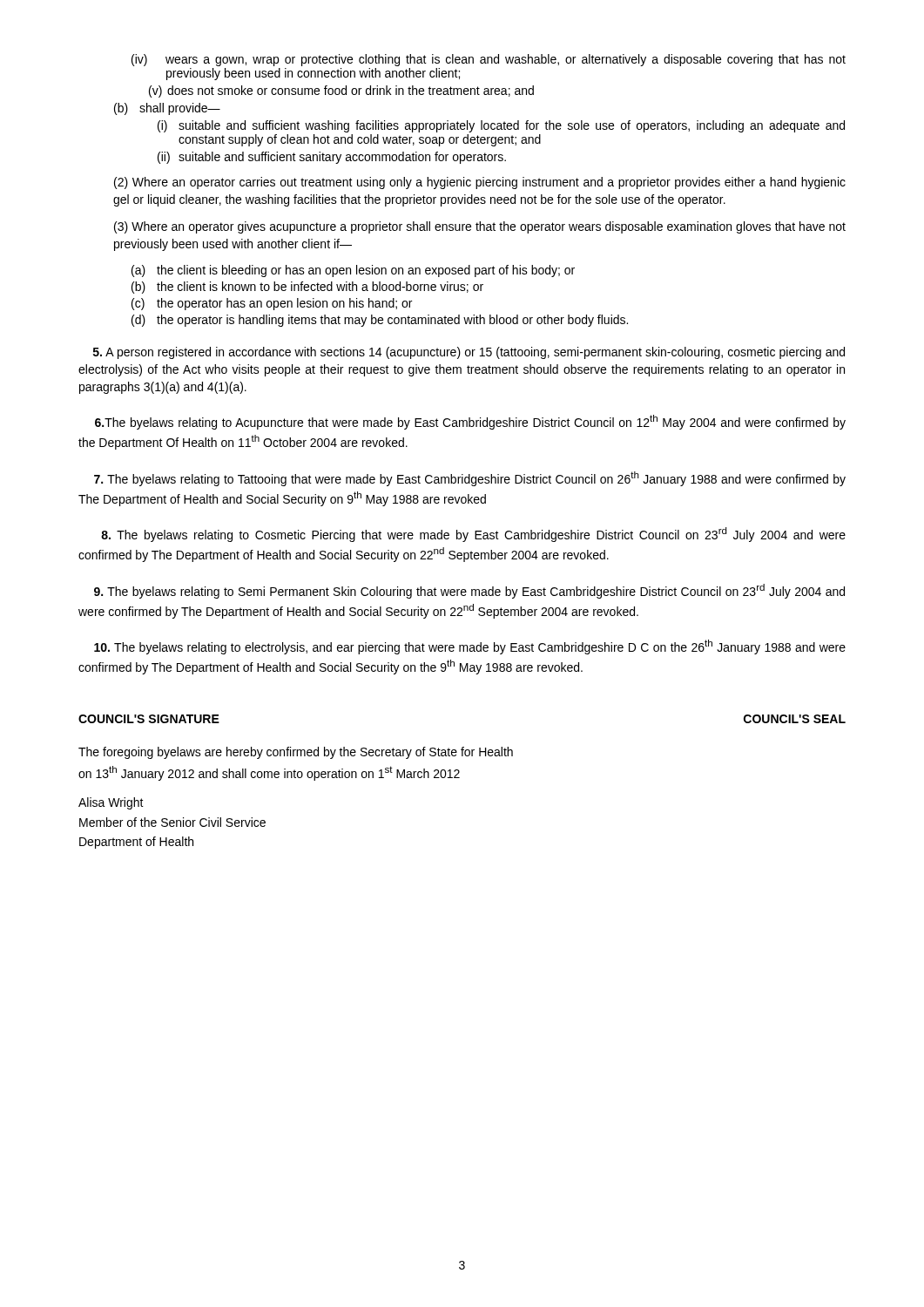Find the block on this page that starts "(3) Where an operator"
The height and width of the screenshot is (1307, 924).
(x=479, y=235)
